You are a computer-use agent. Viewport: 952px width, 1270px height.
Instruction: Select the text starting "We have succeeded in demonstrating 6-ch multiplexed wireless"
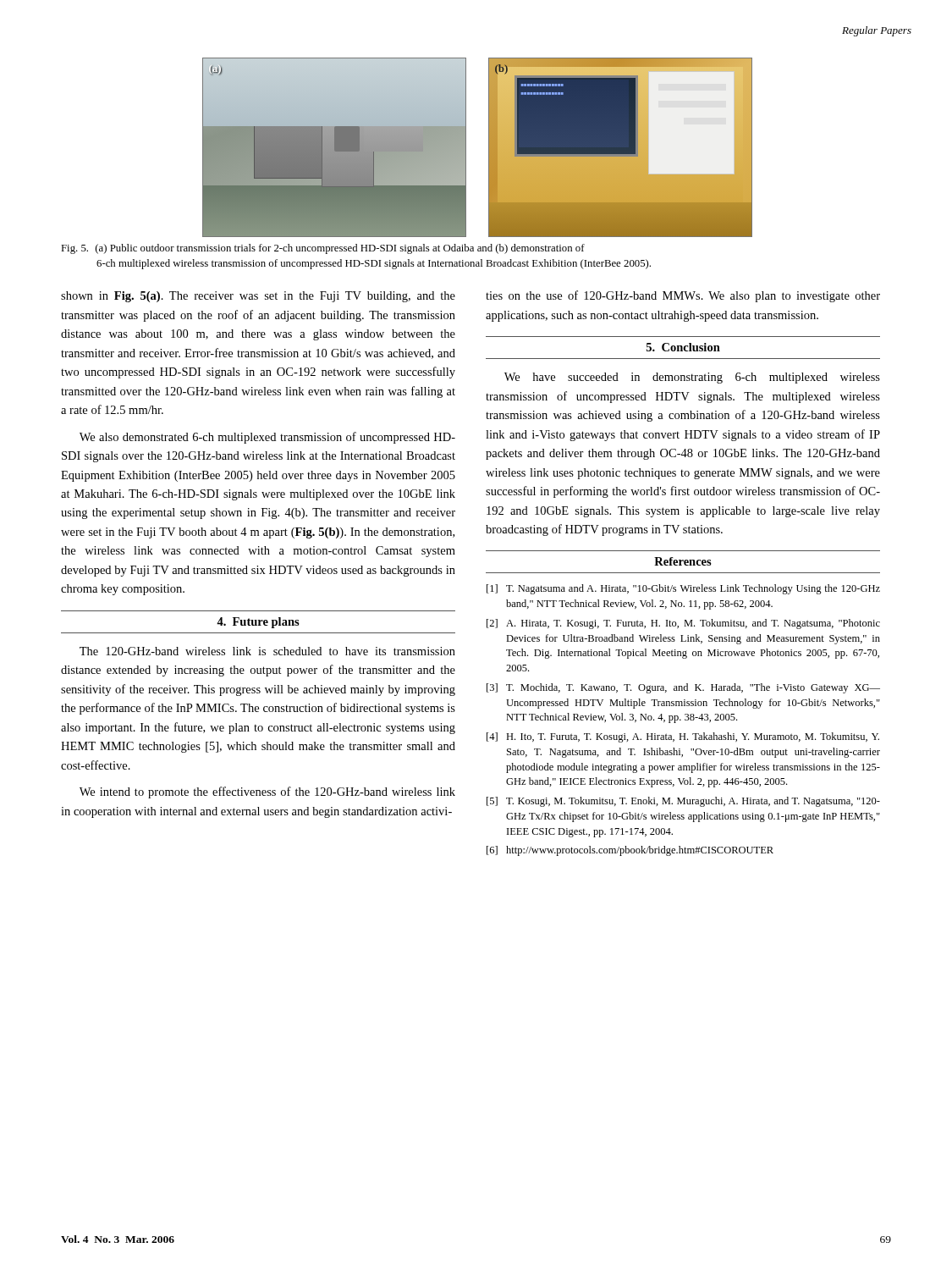pyautogui.click(x=683, y=453)
